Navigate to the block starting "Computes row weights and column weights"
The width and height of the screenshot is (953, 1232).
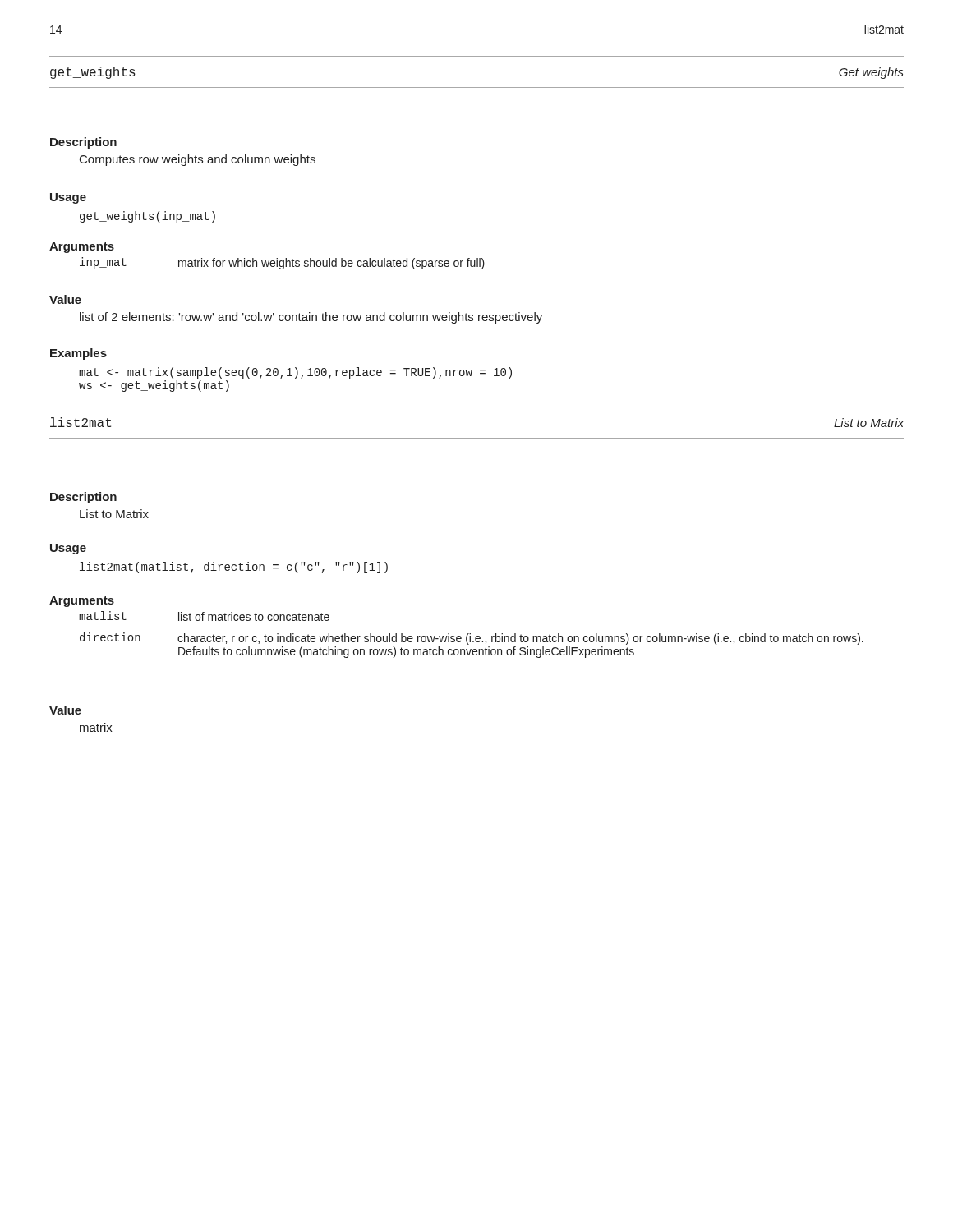coord(197,159)
